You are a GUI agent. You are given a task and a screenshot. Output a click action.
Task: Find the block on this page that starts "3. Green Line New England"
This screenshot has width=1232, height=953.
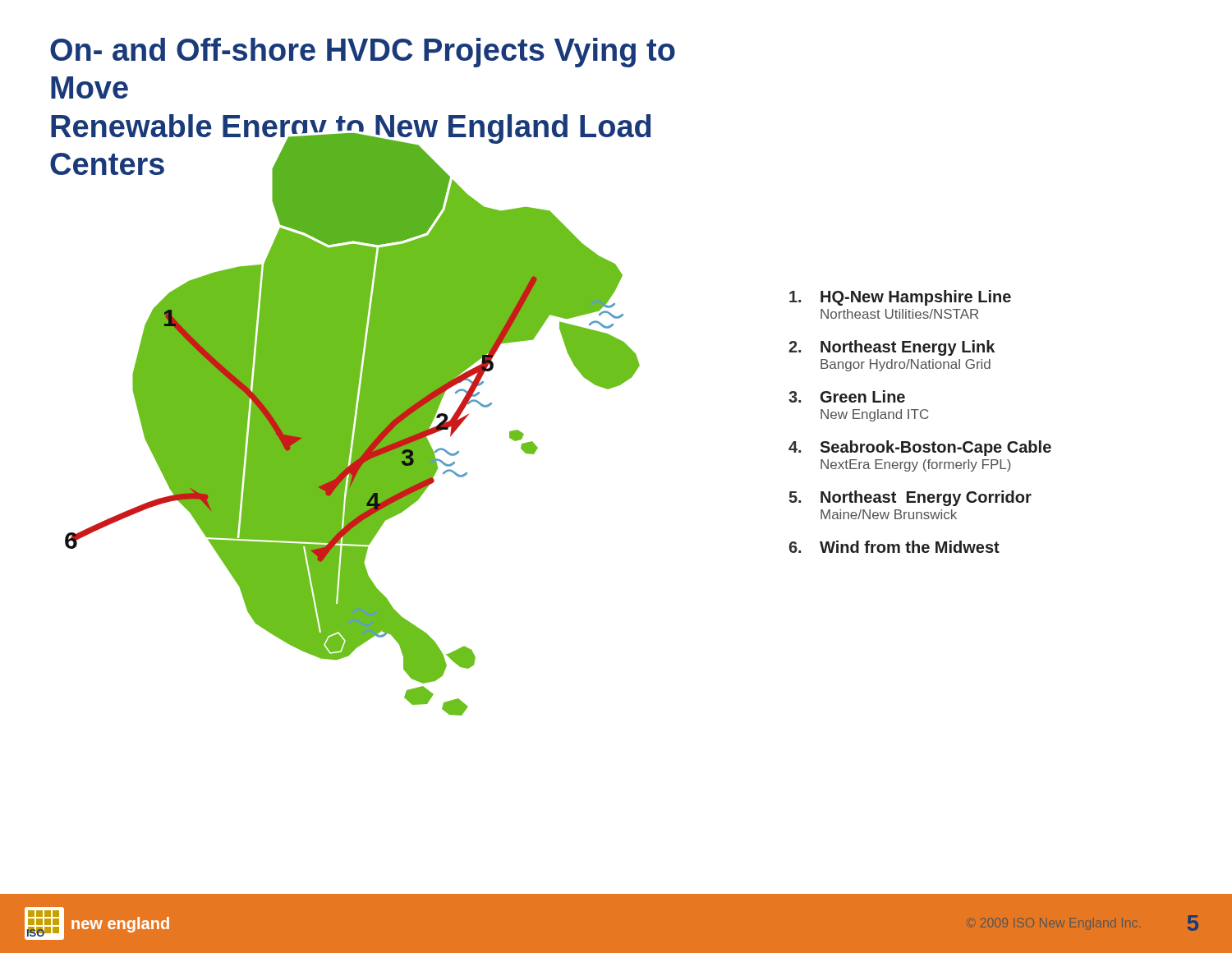click(x=859, y=405)
